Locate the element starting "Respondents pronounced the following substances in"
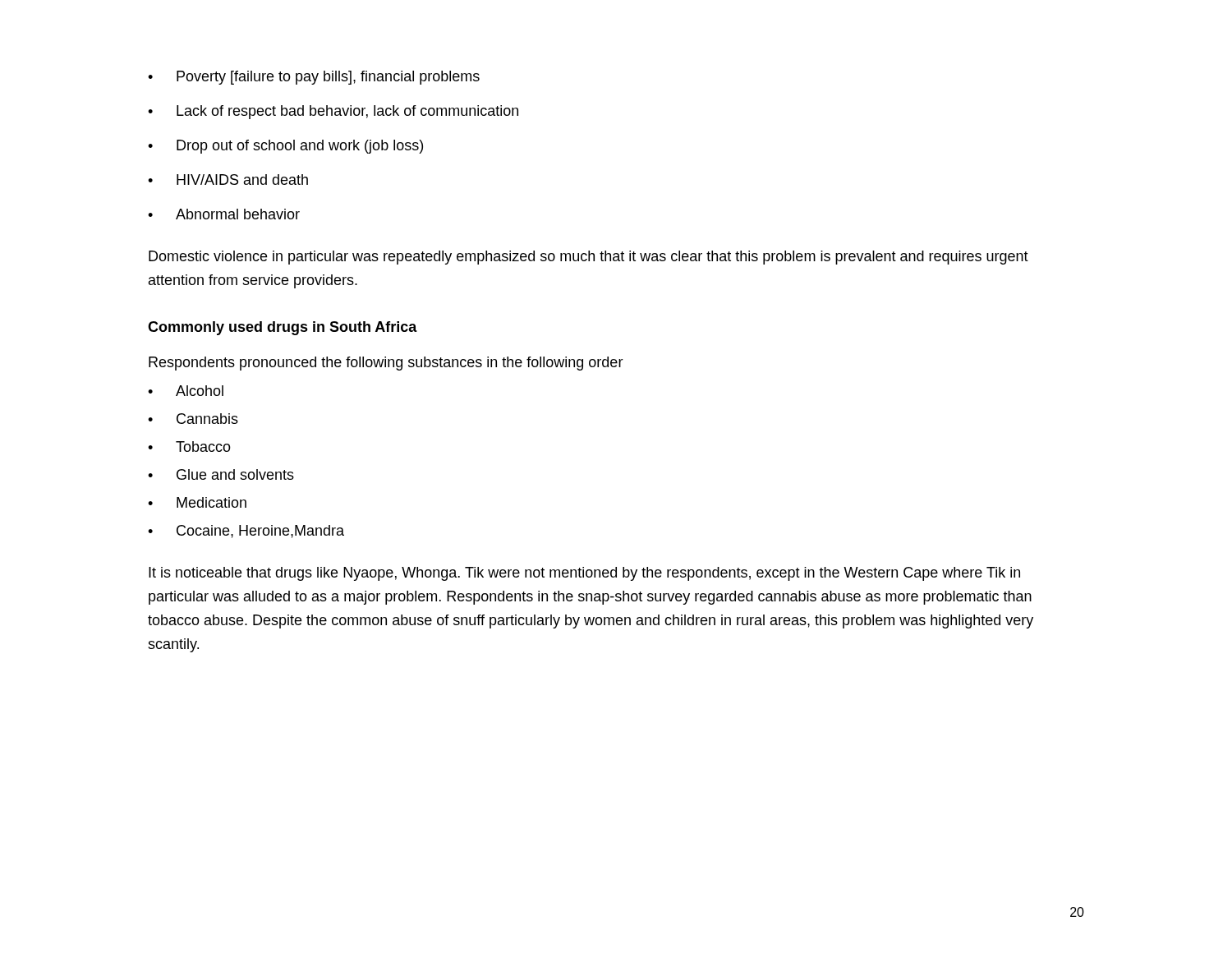Viewport: 1232px width, 953px height. pyautogui.click(x=385, y=362)
